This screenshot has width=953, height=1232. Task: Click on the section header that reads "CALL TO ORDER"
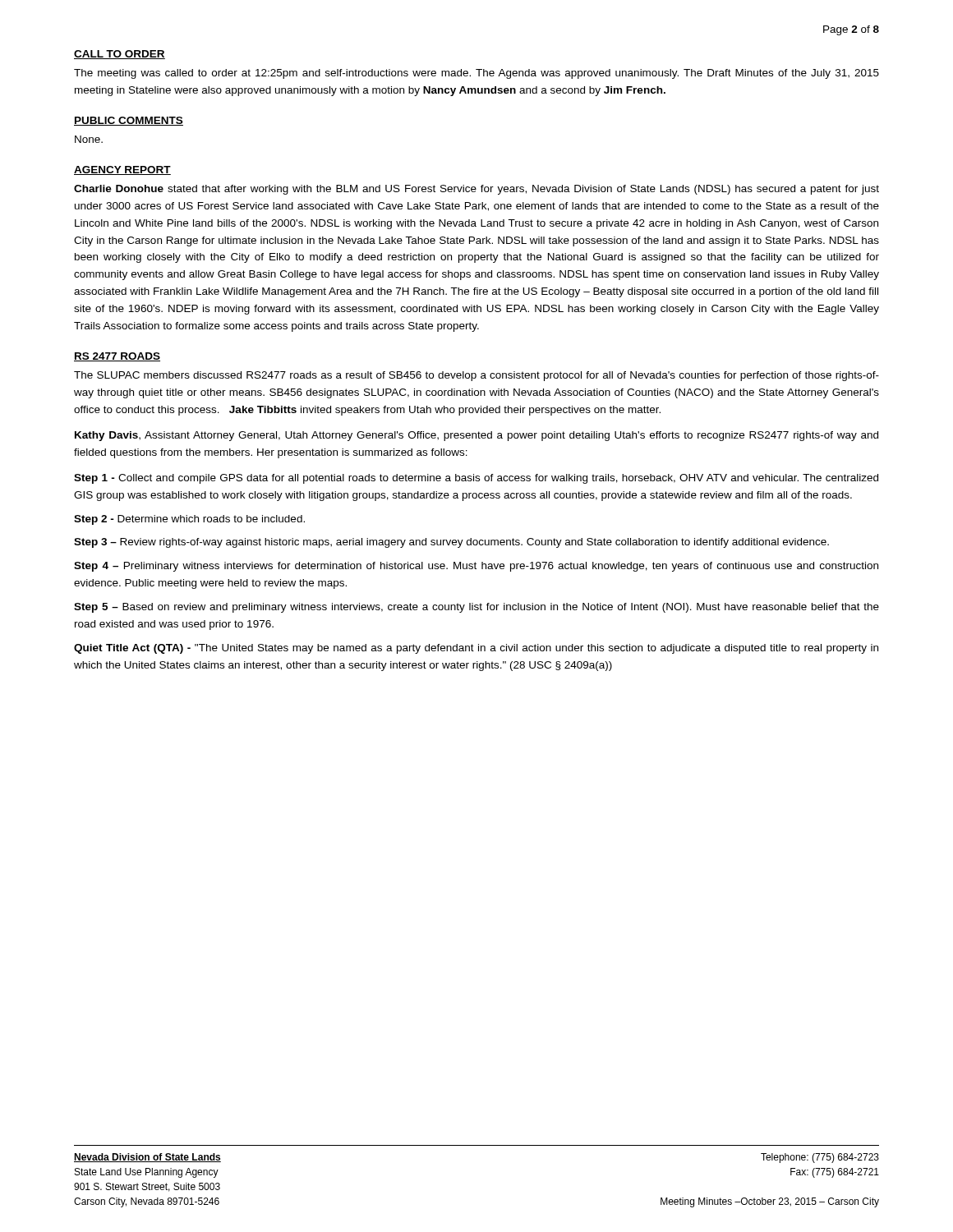point(119,54)
